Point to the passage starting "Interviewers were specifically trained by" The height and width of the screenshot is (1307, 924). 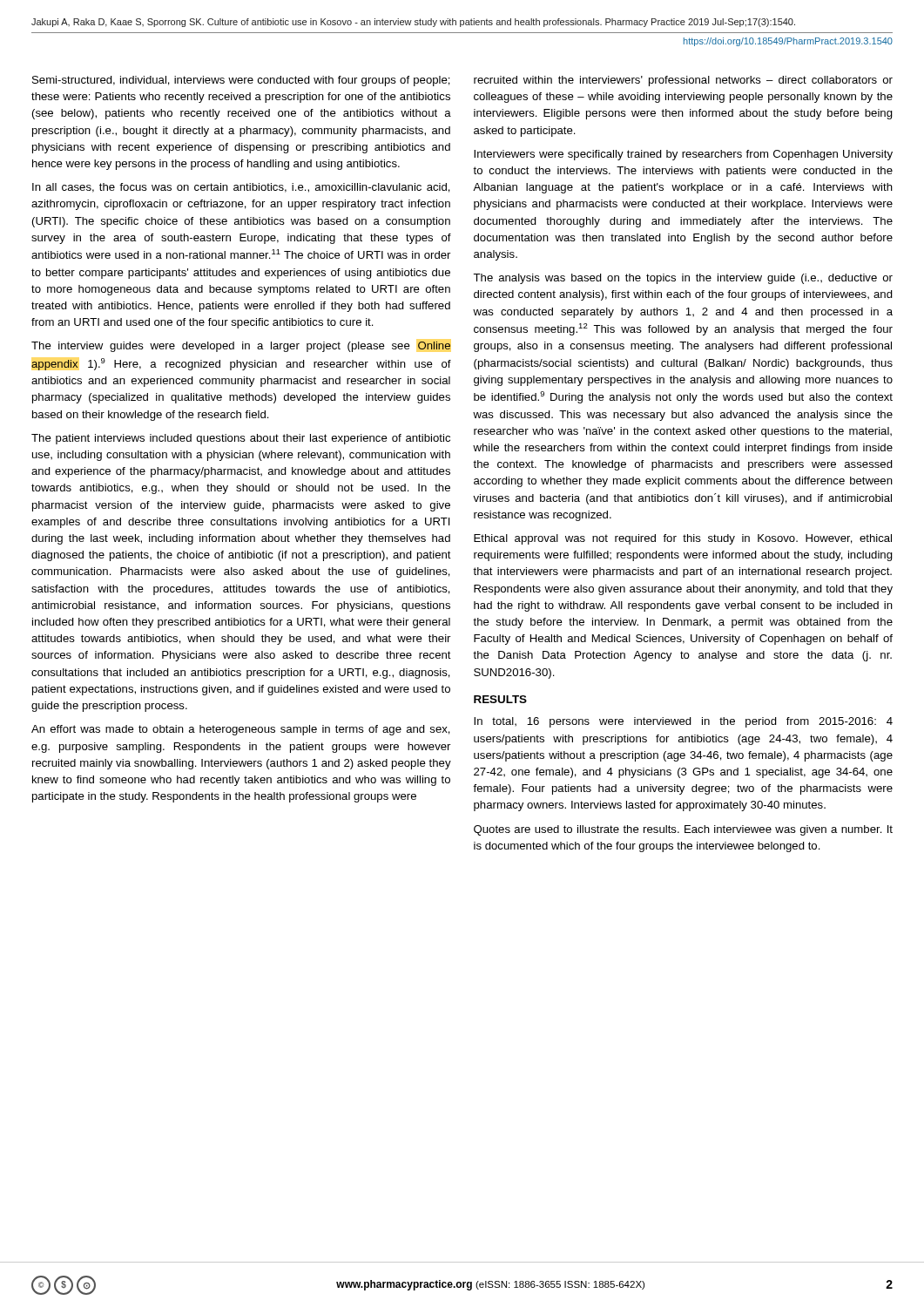coord(683,204)
